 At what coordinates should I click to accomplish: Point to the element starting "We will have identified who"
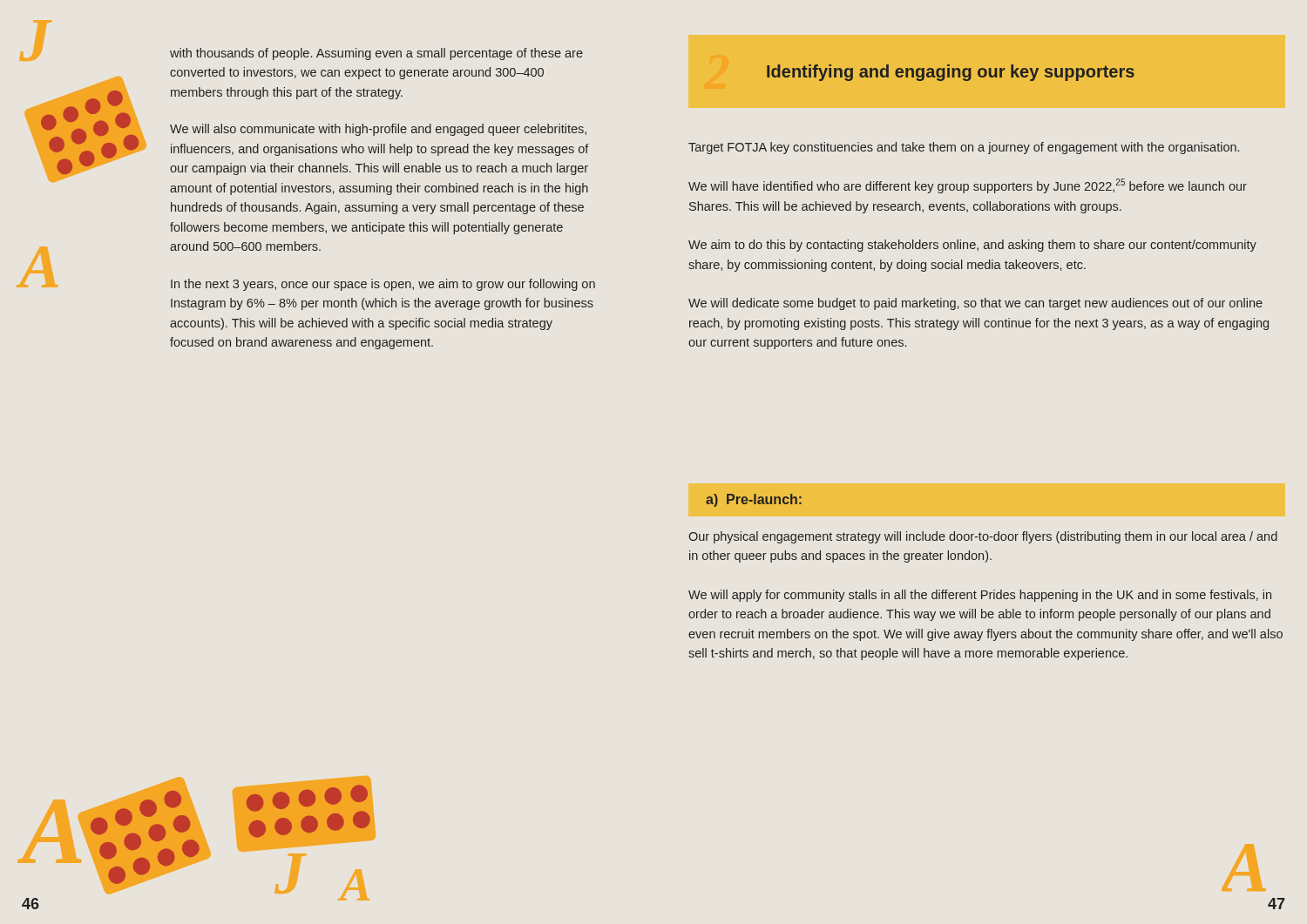pos(968,196)
